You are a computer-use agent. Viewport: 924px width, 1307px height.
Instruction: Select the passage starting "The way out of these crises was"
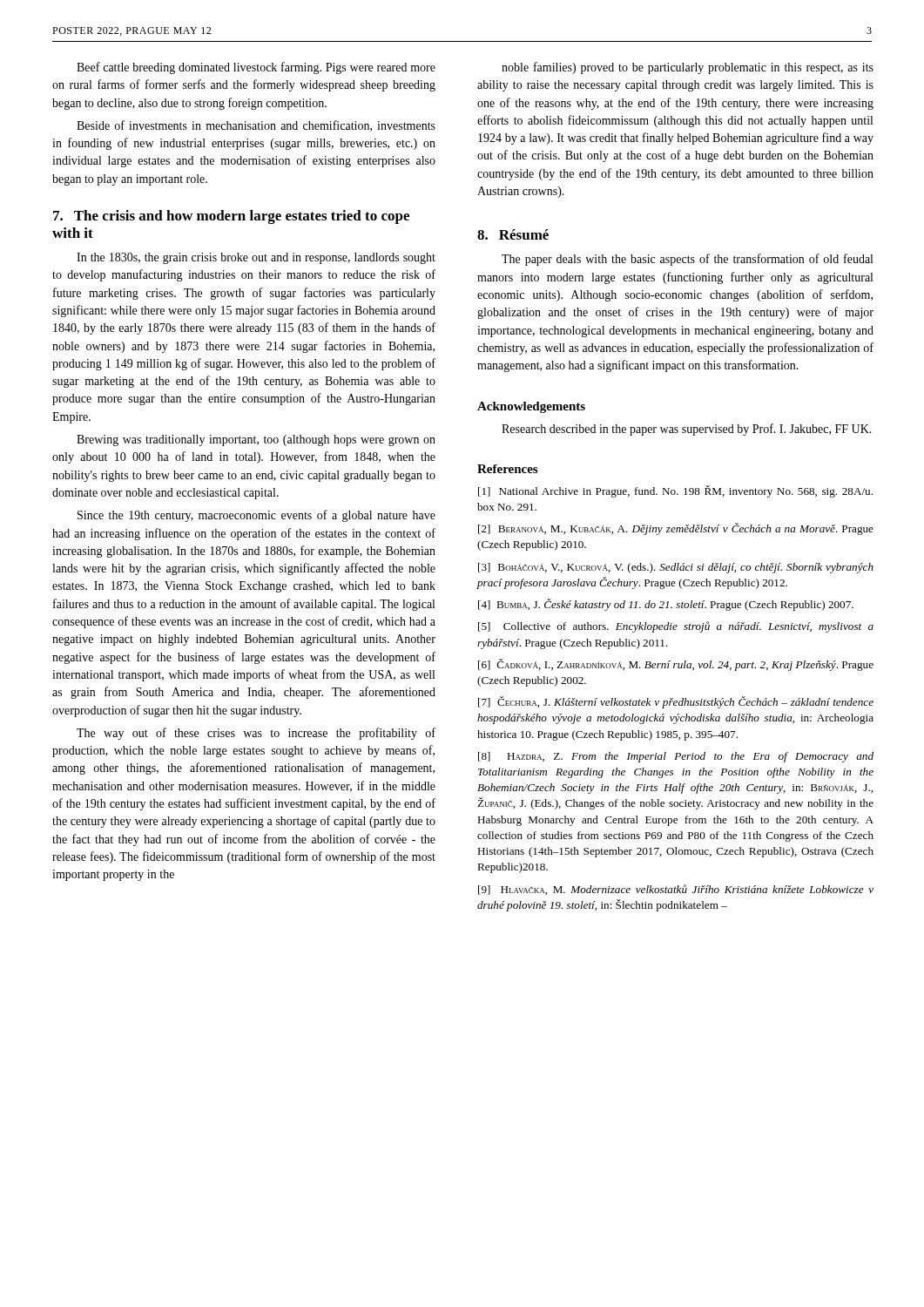(244, 804)
